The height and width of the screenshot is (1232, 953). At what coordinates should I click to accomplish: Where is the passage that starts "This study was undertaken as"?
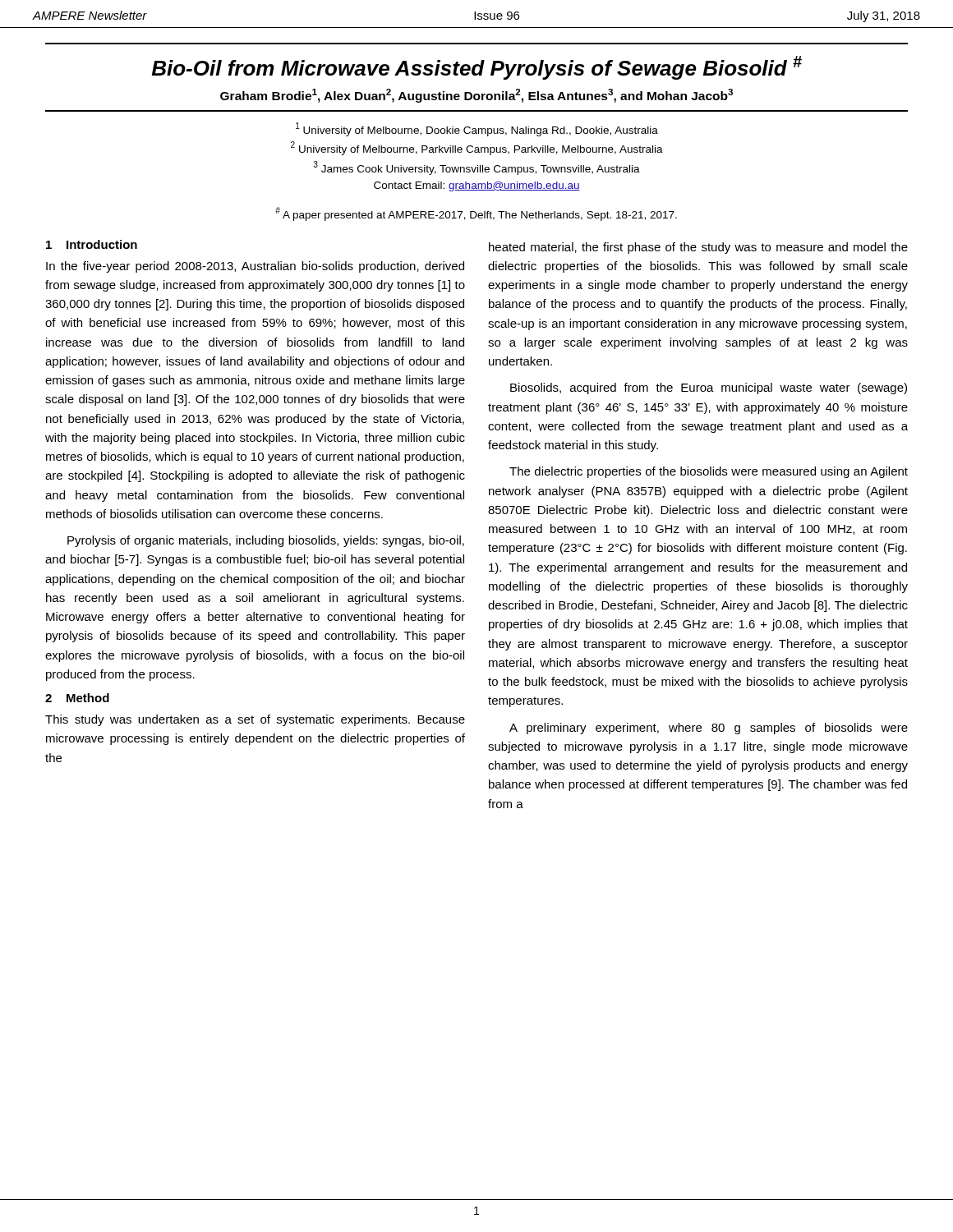[255, 738]
